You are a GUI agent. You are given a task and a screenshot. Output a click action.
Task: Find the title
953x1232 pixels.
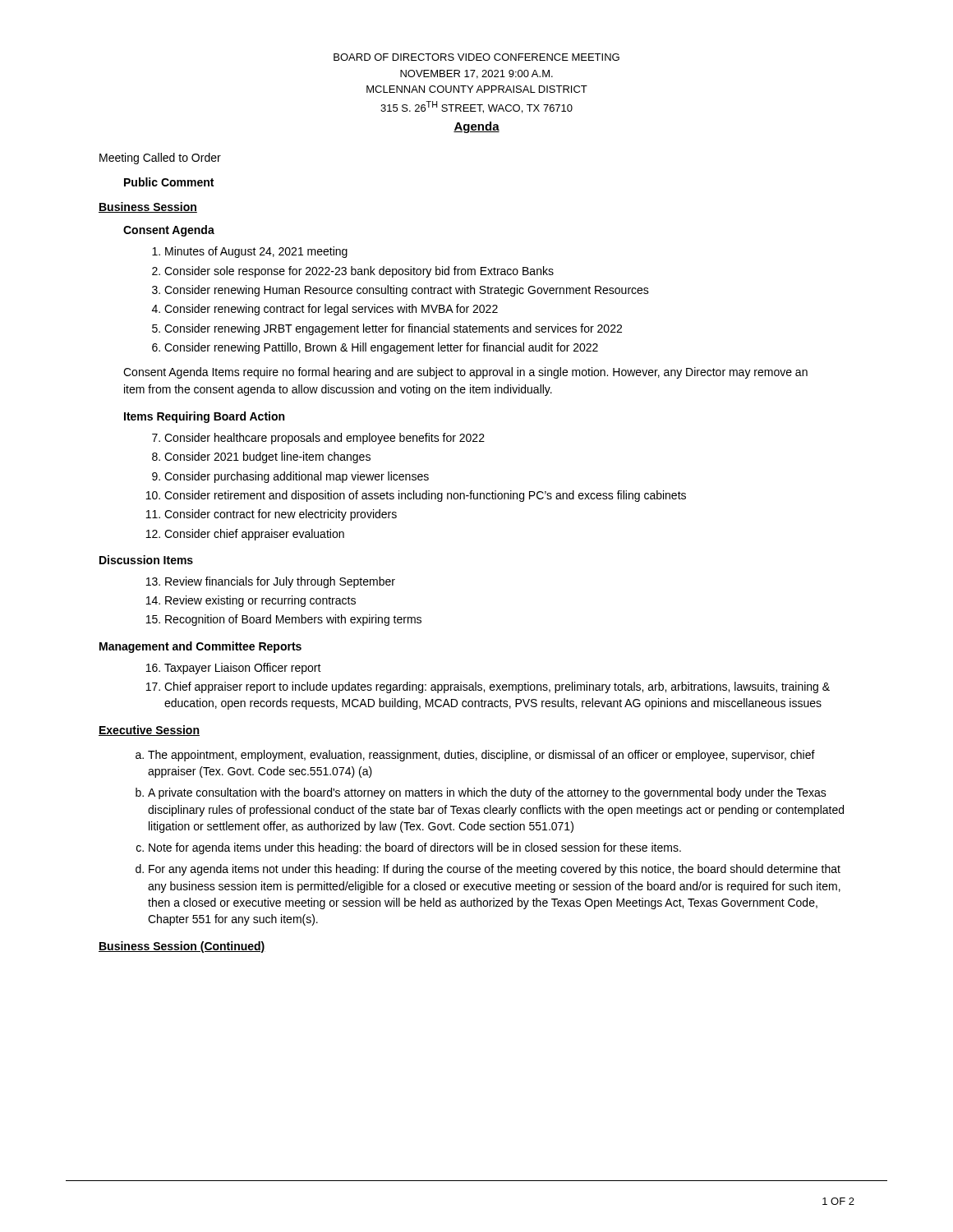476,126
